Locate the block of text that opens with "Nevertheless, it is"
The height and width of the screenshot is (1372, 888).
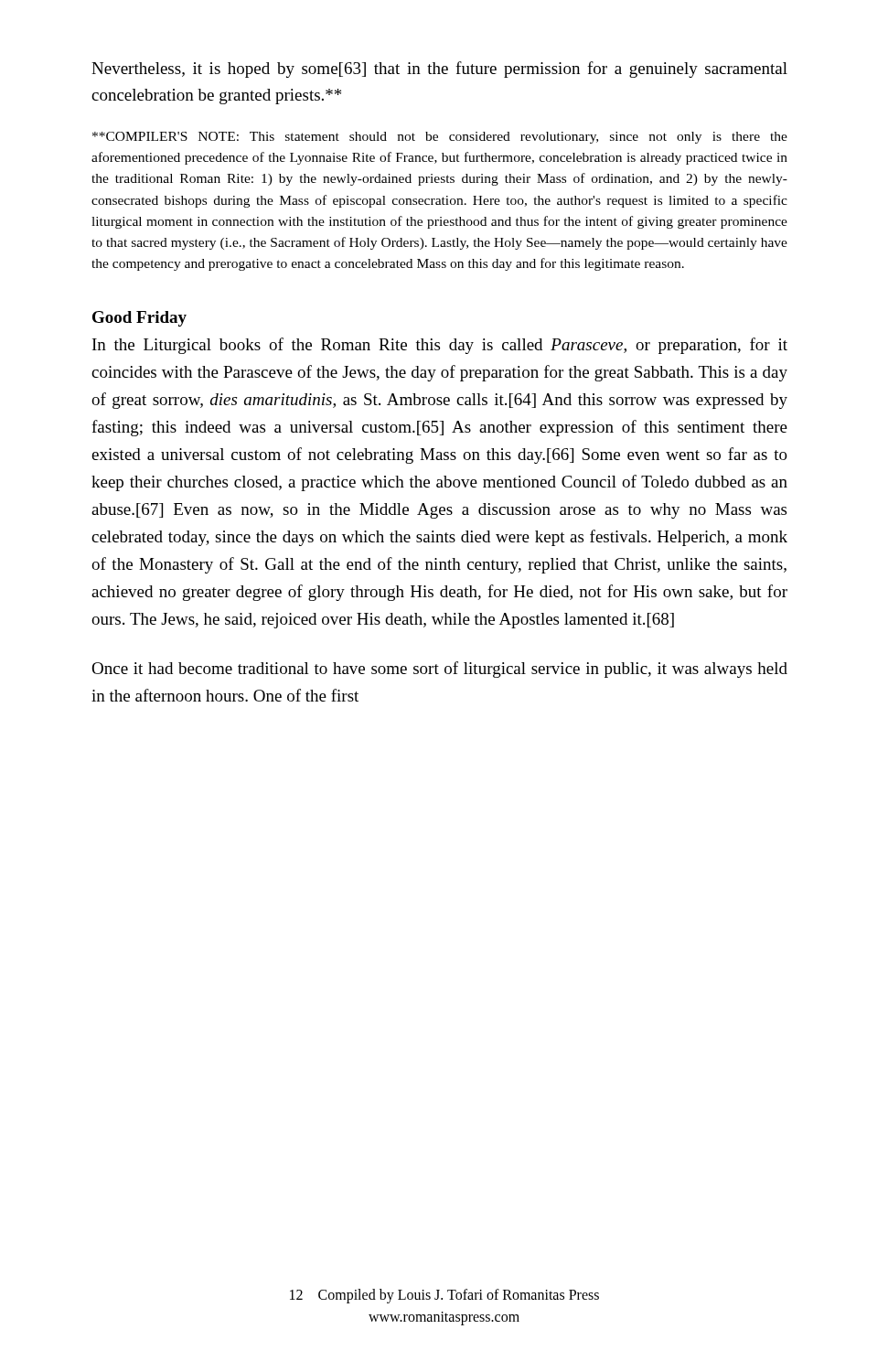tap(439, 82)
